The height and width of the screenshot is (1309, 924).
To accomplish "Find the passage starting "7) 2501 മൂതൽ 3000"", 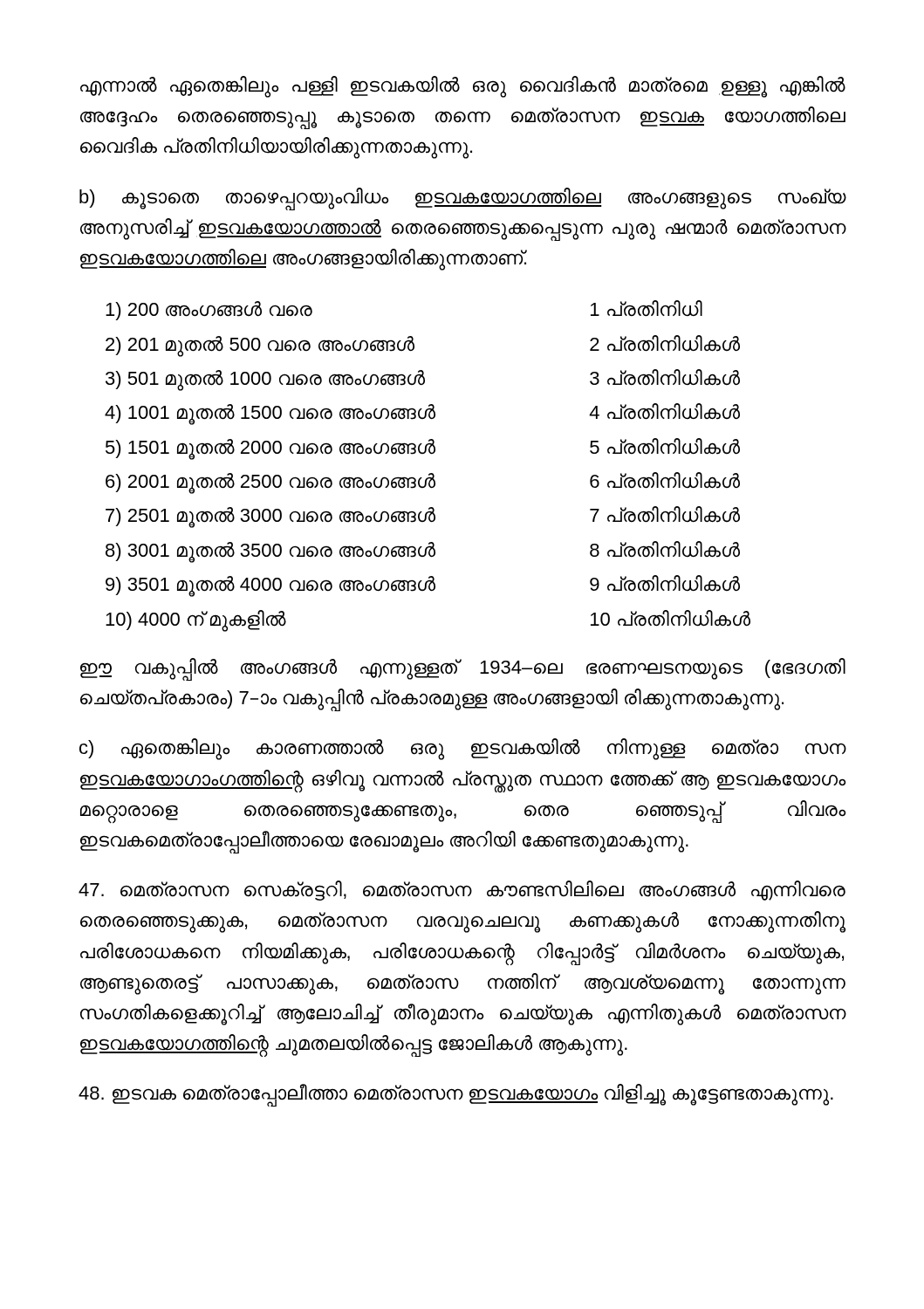I will pyautogui.click(x=270, y=516).
